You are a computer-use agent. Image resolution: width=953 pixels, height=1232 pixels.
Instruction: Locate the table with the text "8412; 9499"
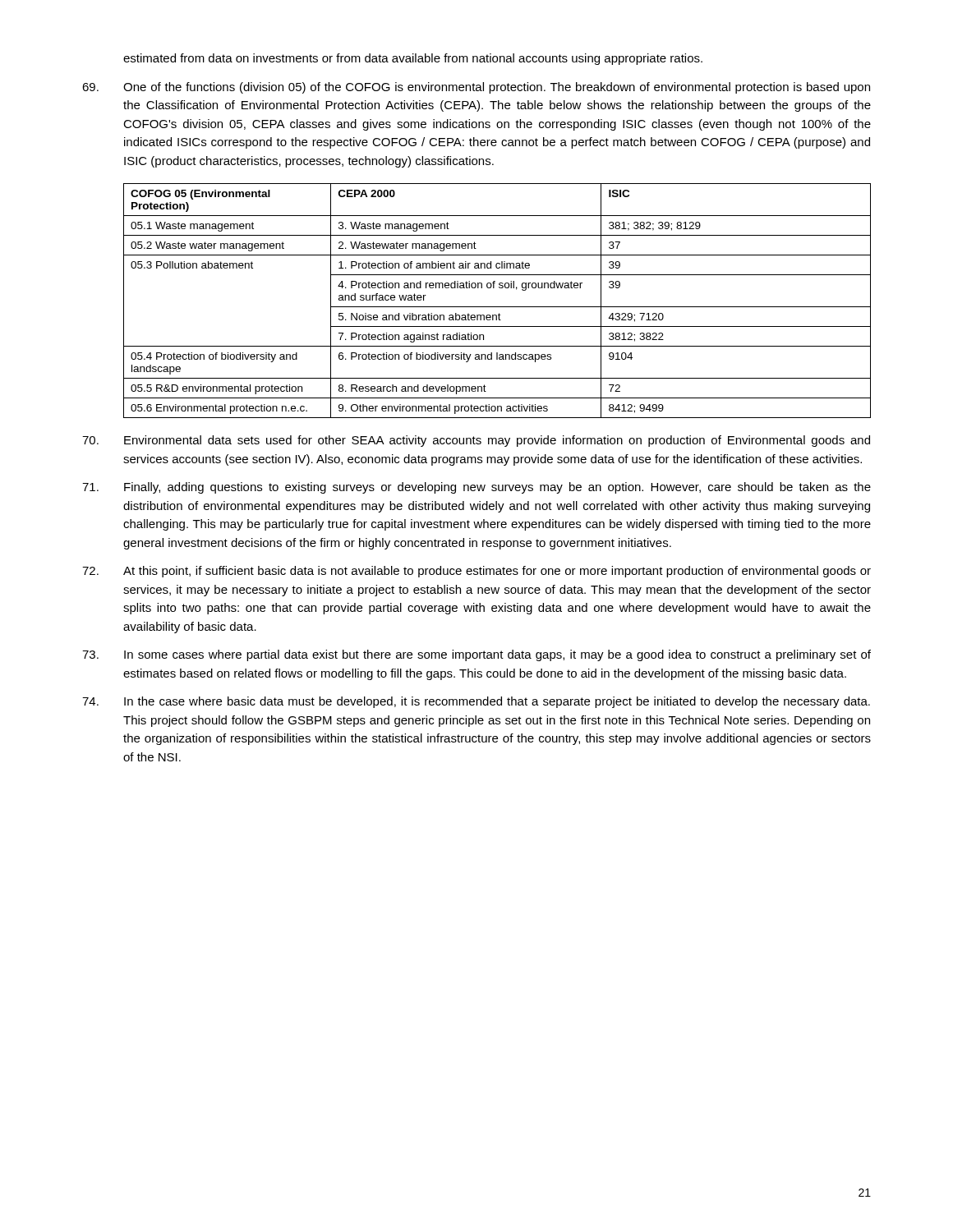click(497, 301)
